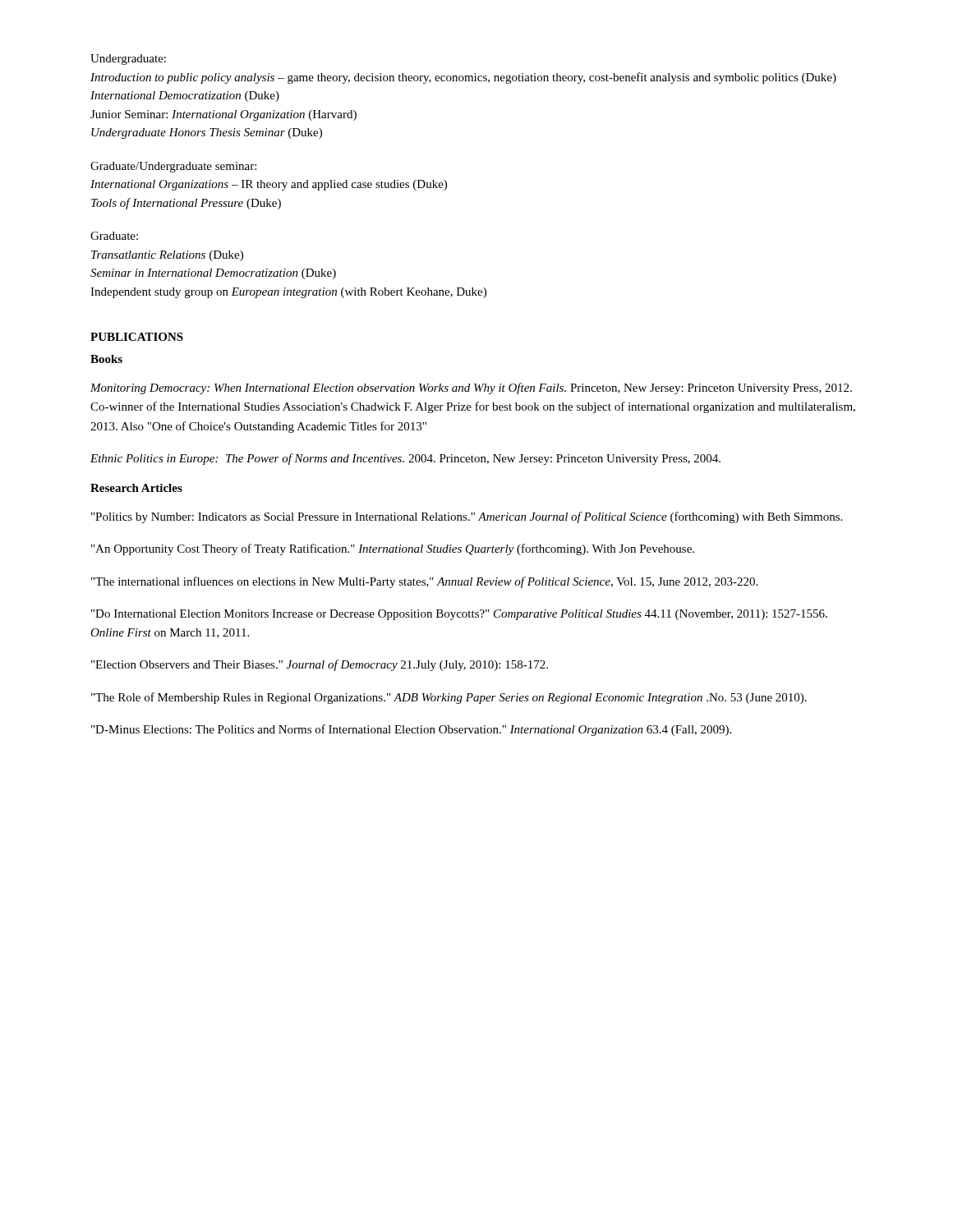Where is the passage that starts "Ethnic Politics in Europe: The Power of"?
Viewport: 953px width, 1232px height.
[476, 459]
